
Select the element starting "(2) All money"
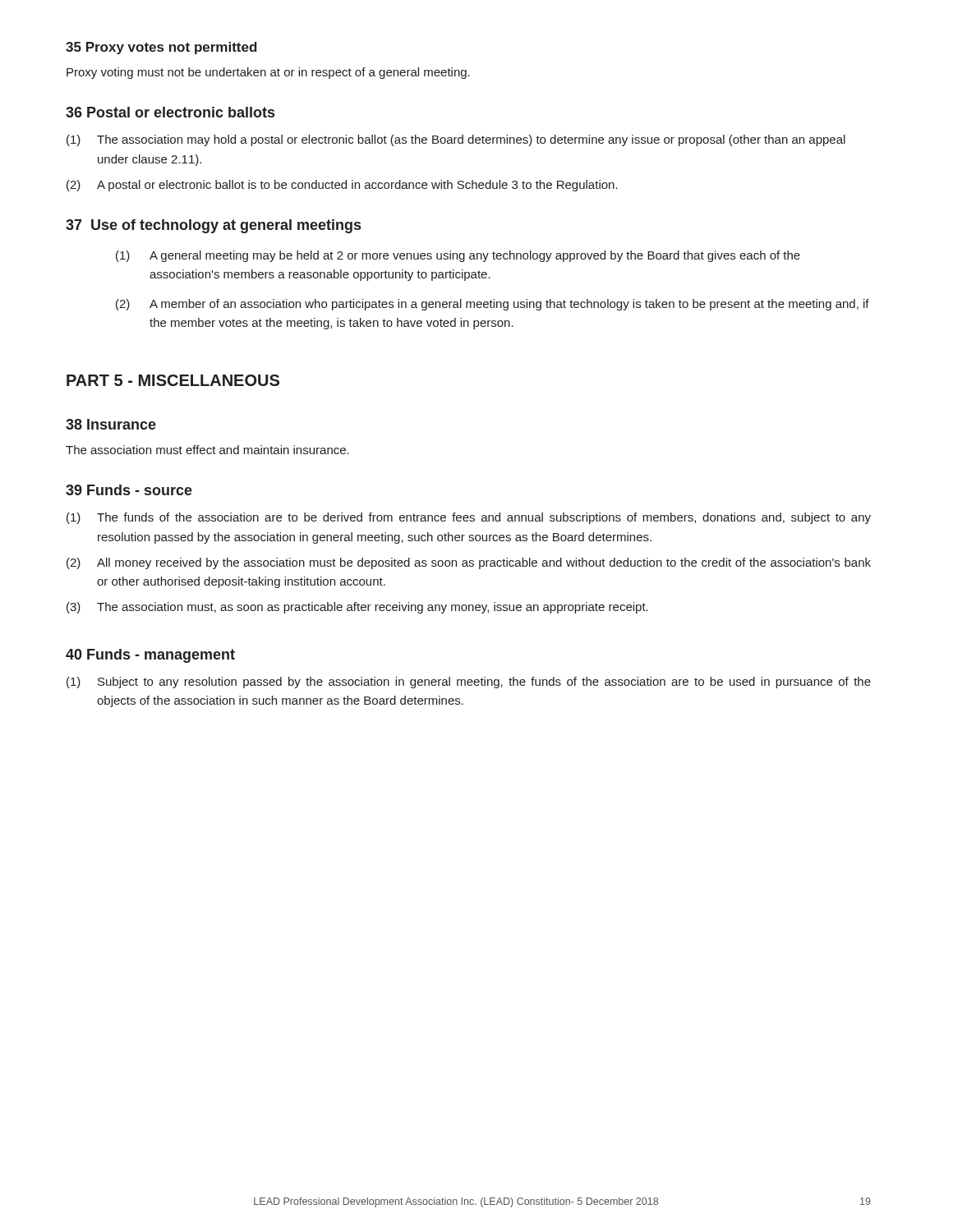click(x=468, y=572)
